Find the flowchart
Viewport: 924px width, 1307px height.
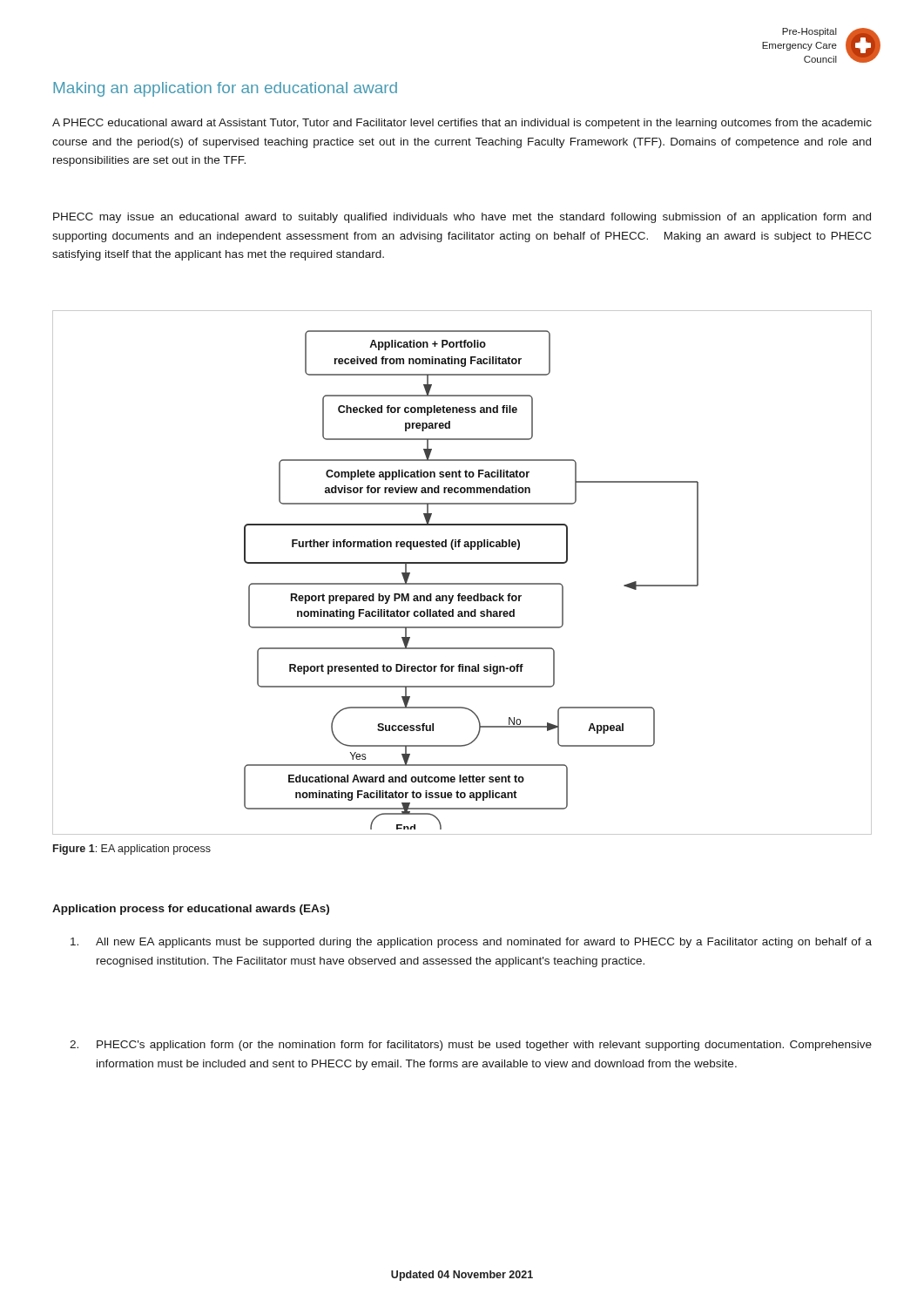coord(462,572)
